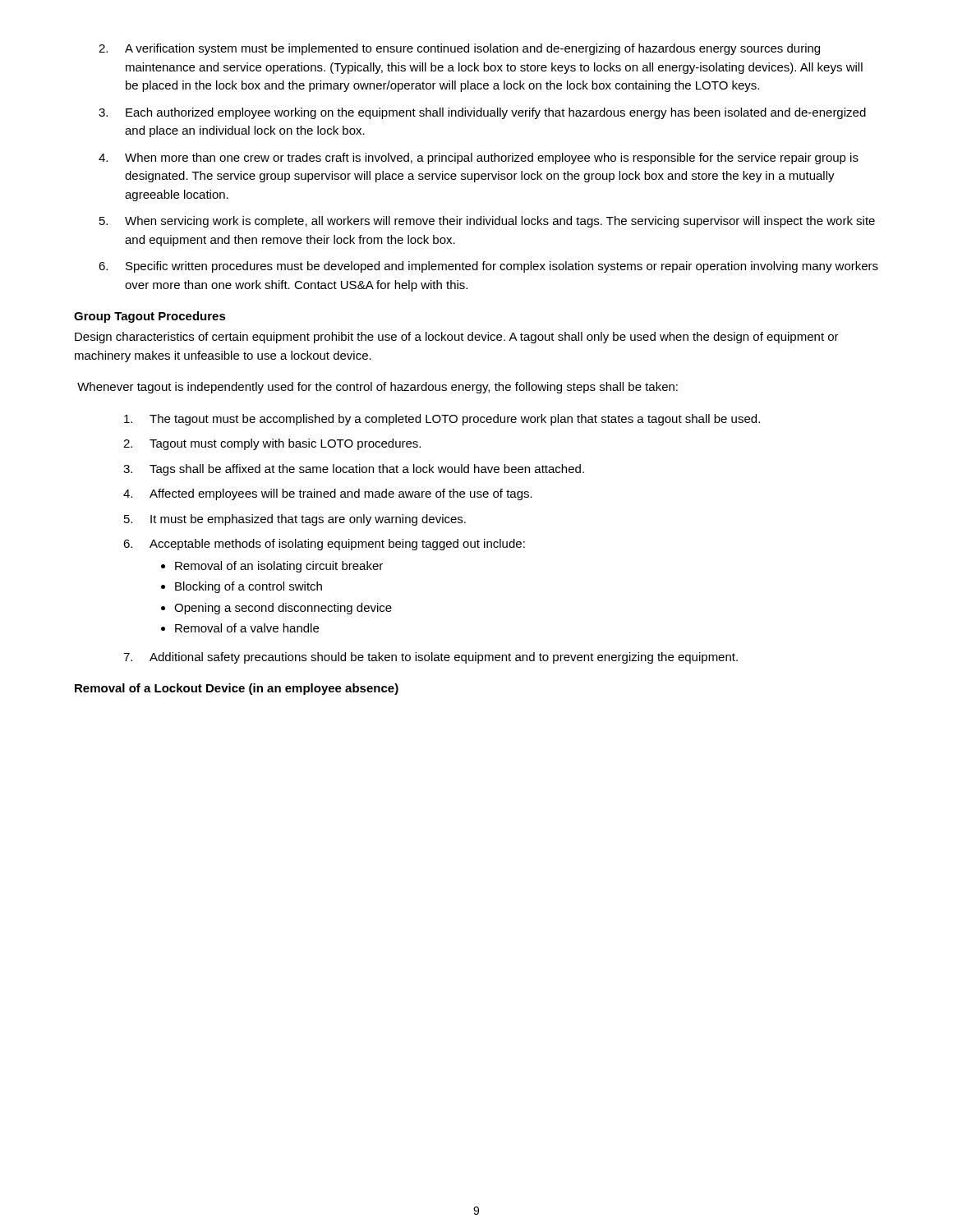This screenshot has height=1232, width=953.
Task: Locate the block of text that opens with "Whenever tagout is independently used"
Action: coord(376,386)
